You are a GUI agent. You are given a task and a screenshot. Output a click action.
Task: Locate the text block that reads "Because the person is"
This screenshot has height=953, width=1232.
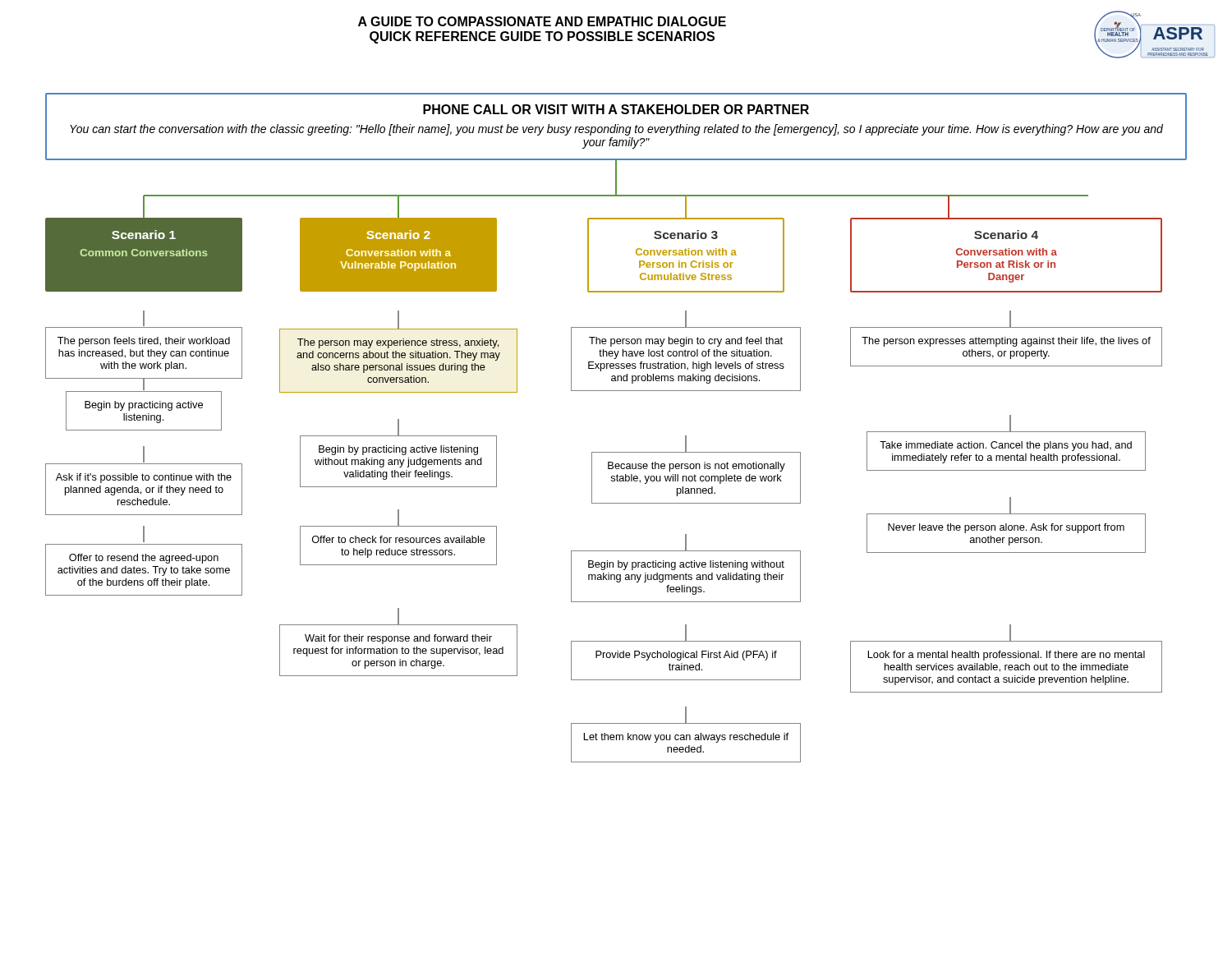(x=696, y=478)
